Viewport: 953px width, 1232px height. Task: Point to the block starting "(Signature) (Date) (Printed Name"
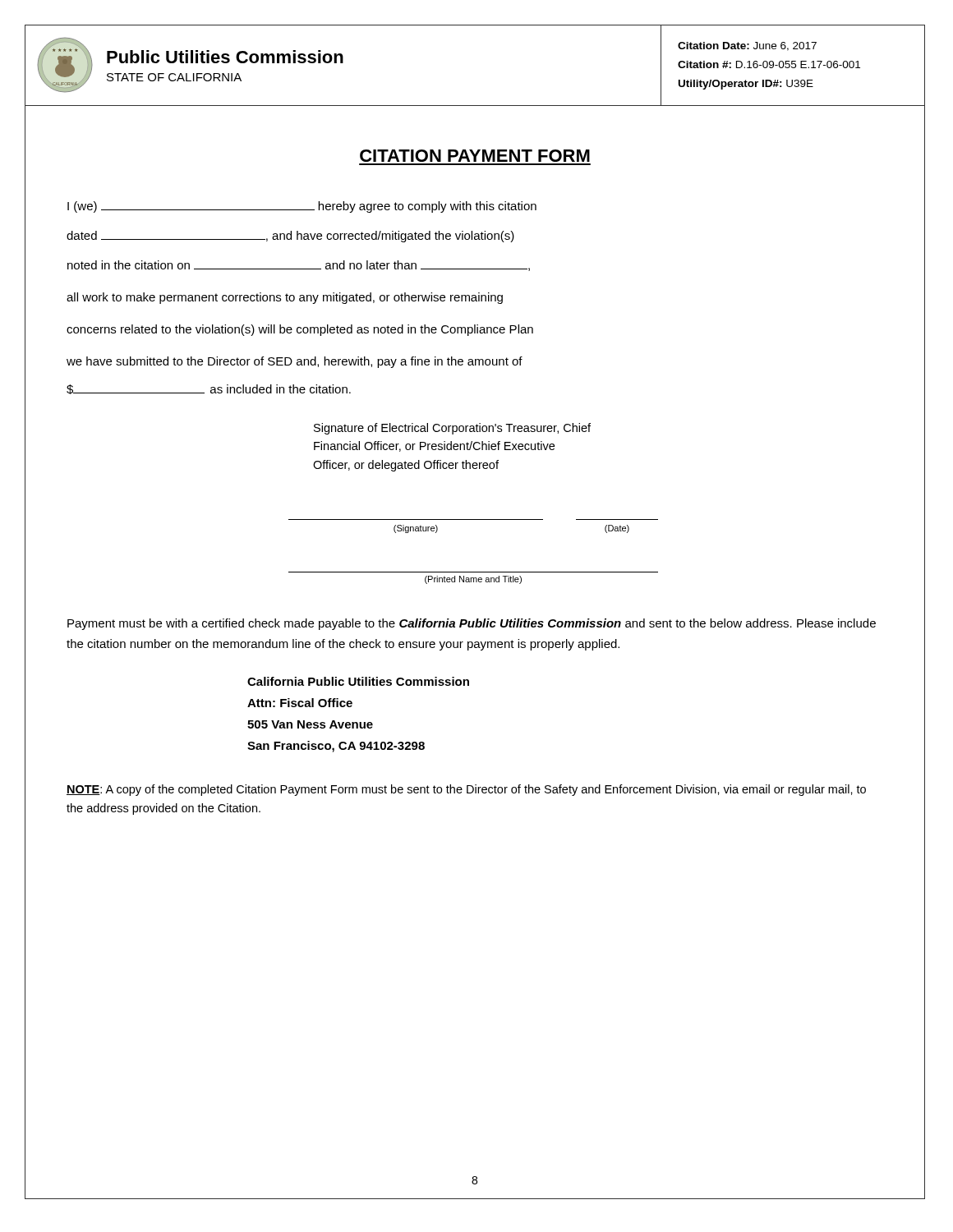point(413,529)
